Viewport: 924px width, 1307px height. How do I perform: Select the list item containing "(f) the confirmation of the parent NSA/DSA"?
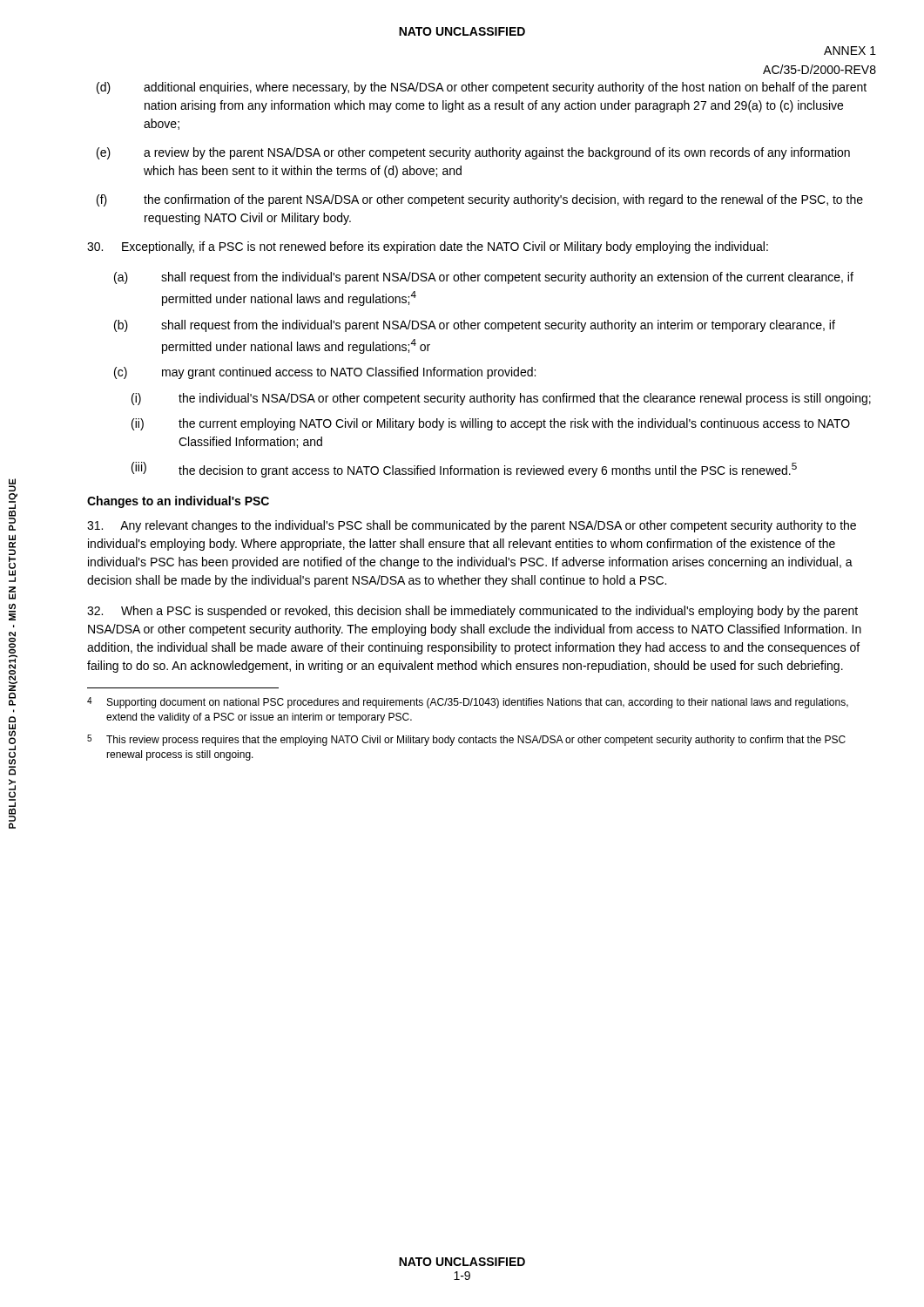[x=482, y=209]
